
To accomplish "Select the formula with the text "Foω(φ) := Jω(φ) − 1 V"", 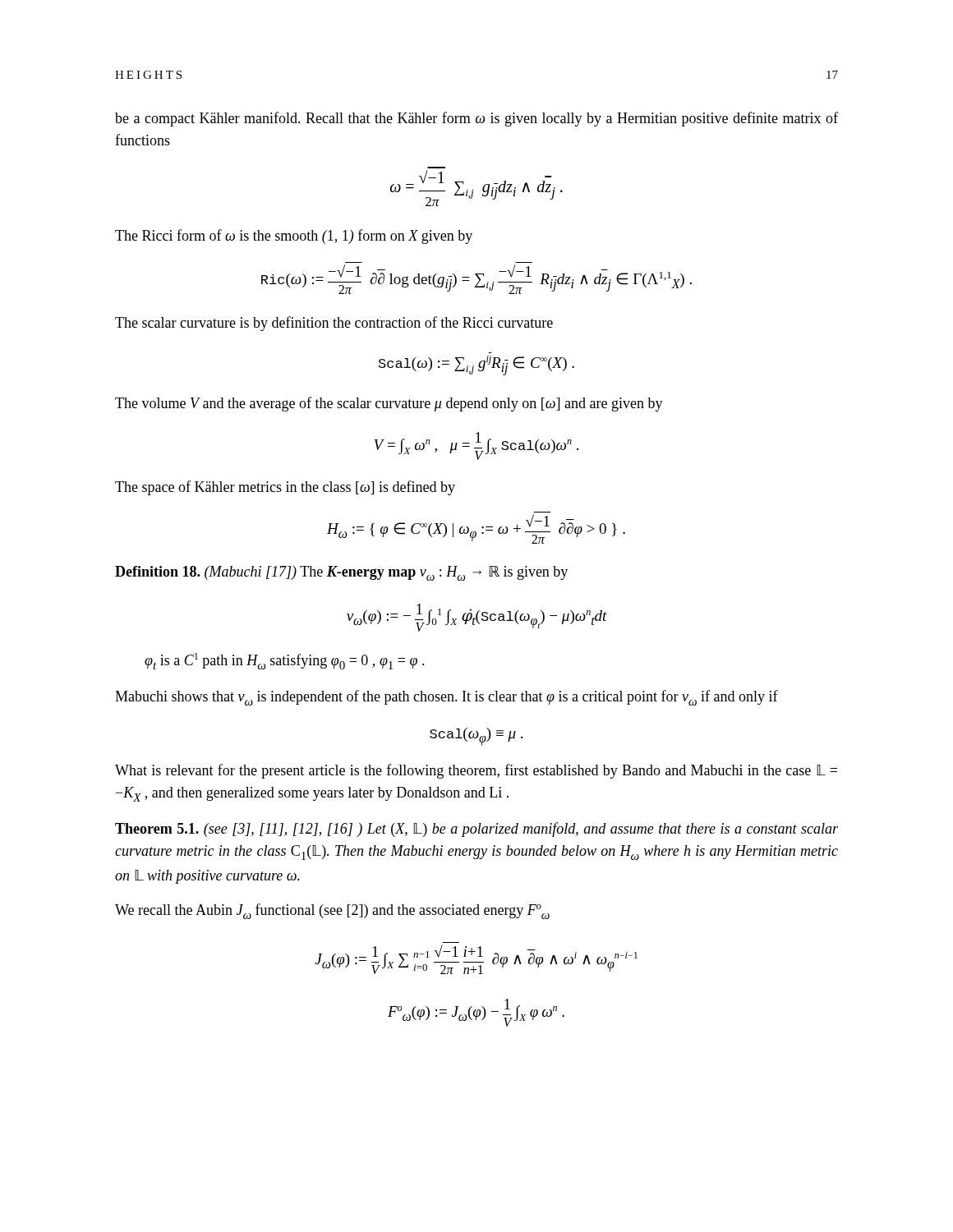I will point(476,1013).
